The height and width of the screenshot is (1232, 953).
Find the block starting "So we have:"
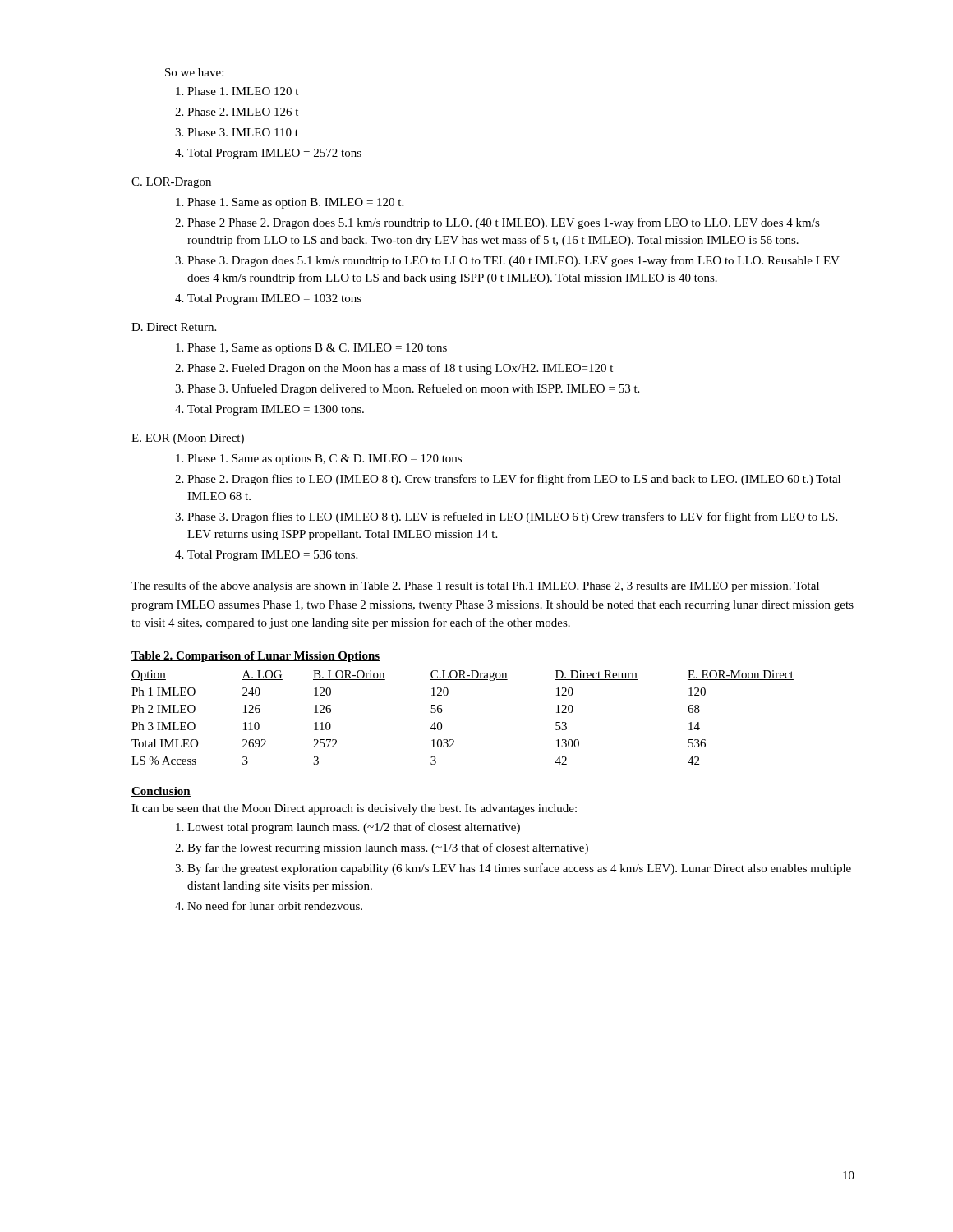coord(194,72)
